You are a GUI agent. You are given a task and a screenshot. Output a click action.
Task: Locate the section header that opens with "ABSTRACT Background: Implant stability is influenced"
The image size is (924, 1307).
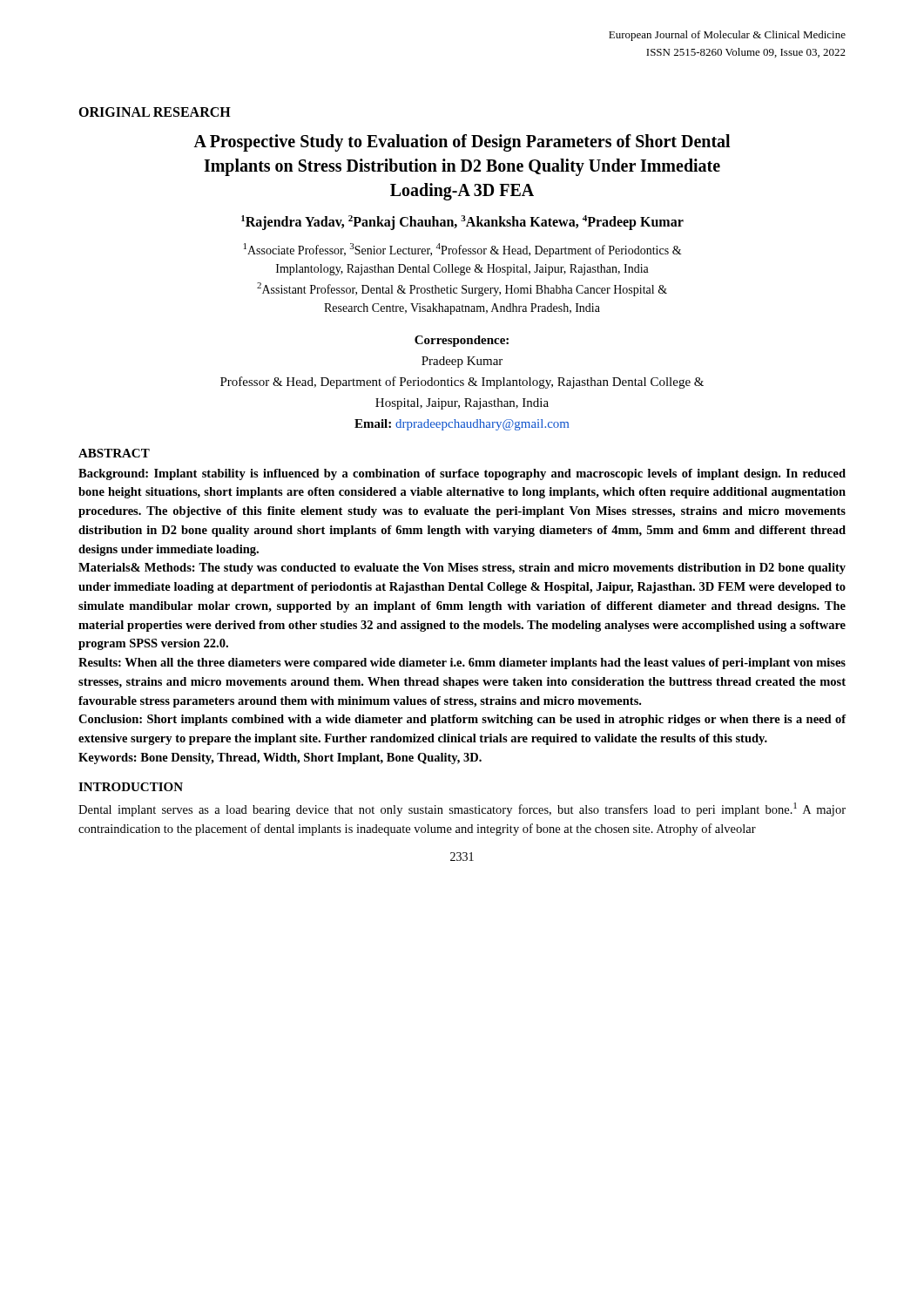pyautogui.click(x=462, y=607)
